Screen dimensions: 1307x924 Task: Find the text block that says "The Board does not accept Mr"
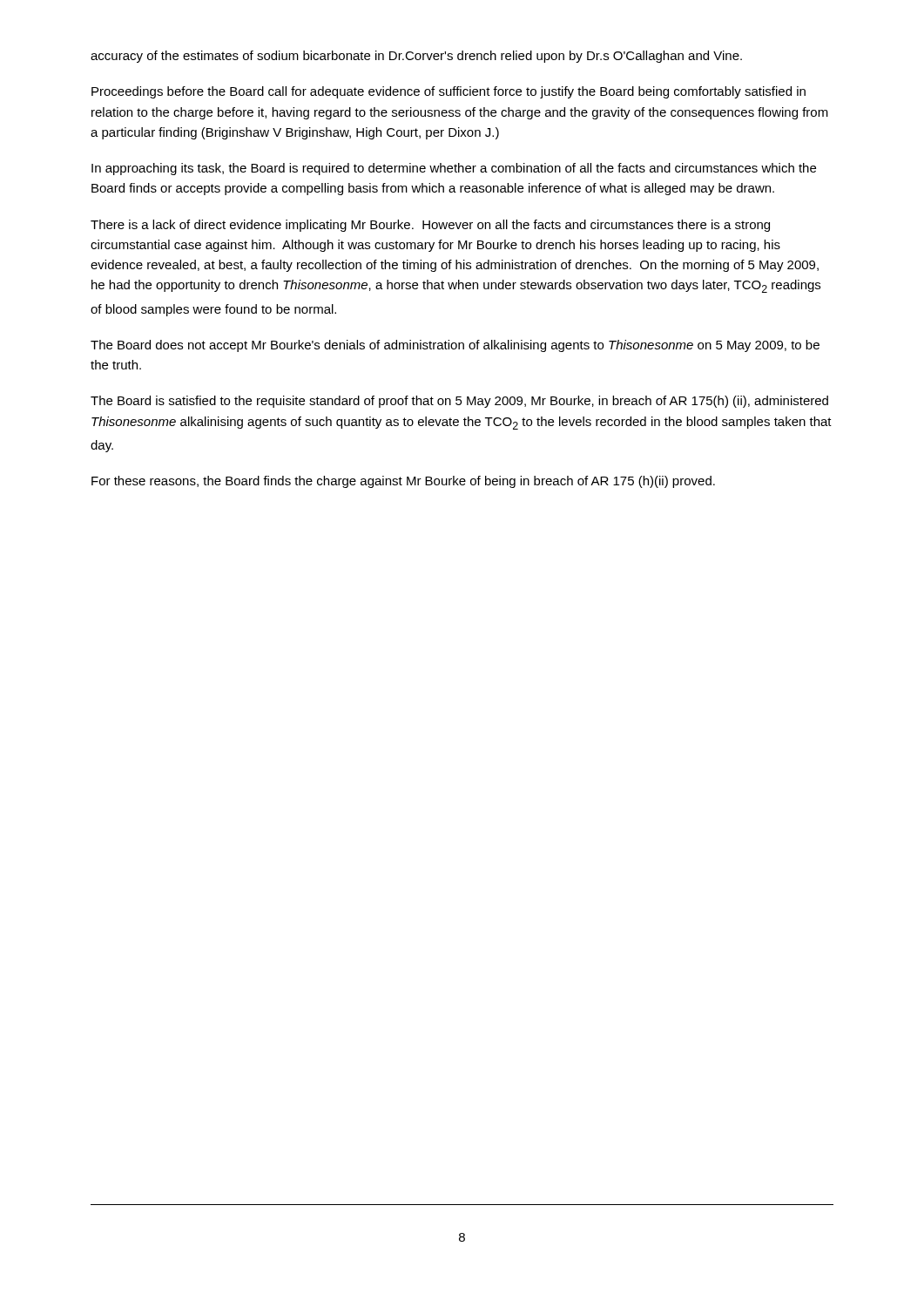click(x=455, y=355)
